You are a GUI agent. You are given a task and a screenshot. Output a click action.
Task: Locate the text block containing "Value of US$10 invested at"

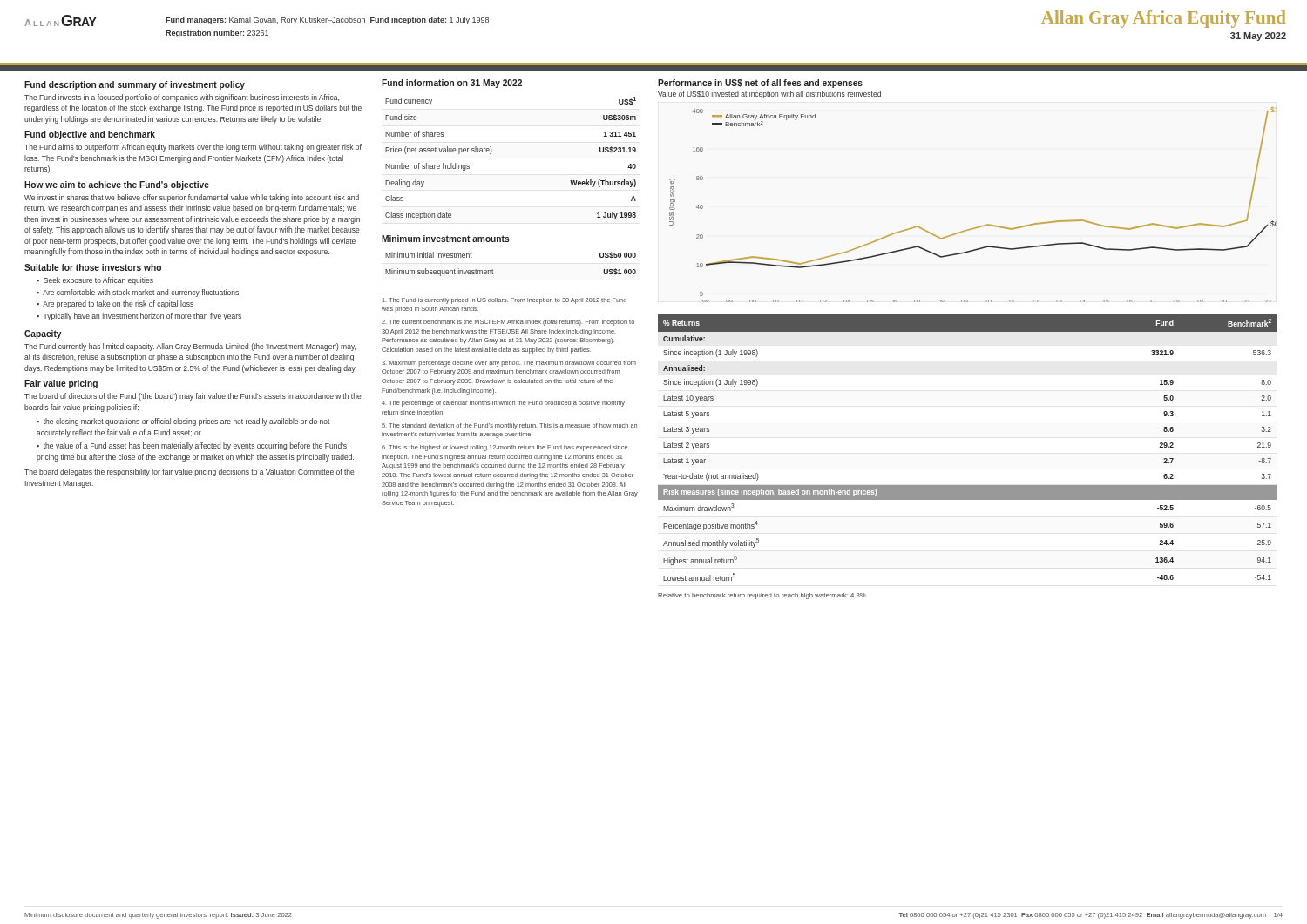click(x=770, y=94)
